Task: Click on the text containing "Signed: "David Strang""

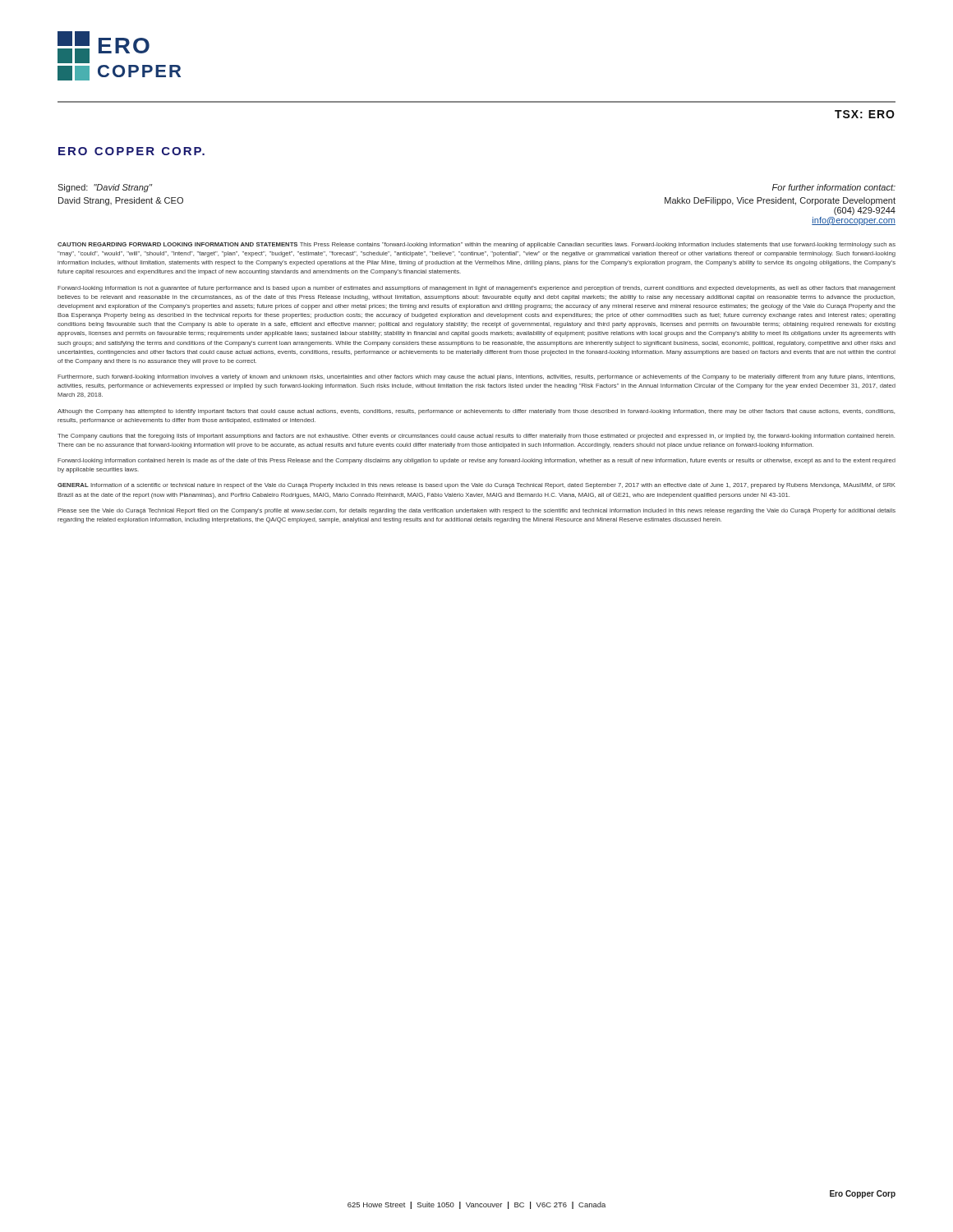Action: point(105,187)
